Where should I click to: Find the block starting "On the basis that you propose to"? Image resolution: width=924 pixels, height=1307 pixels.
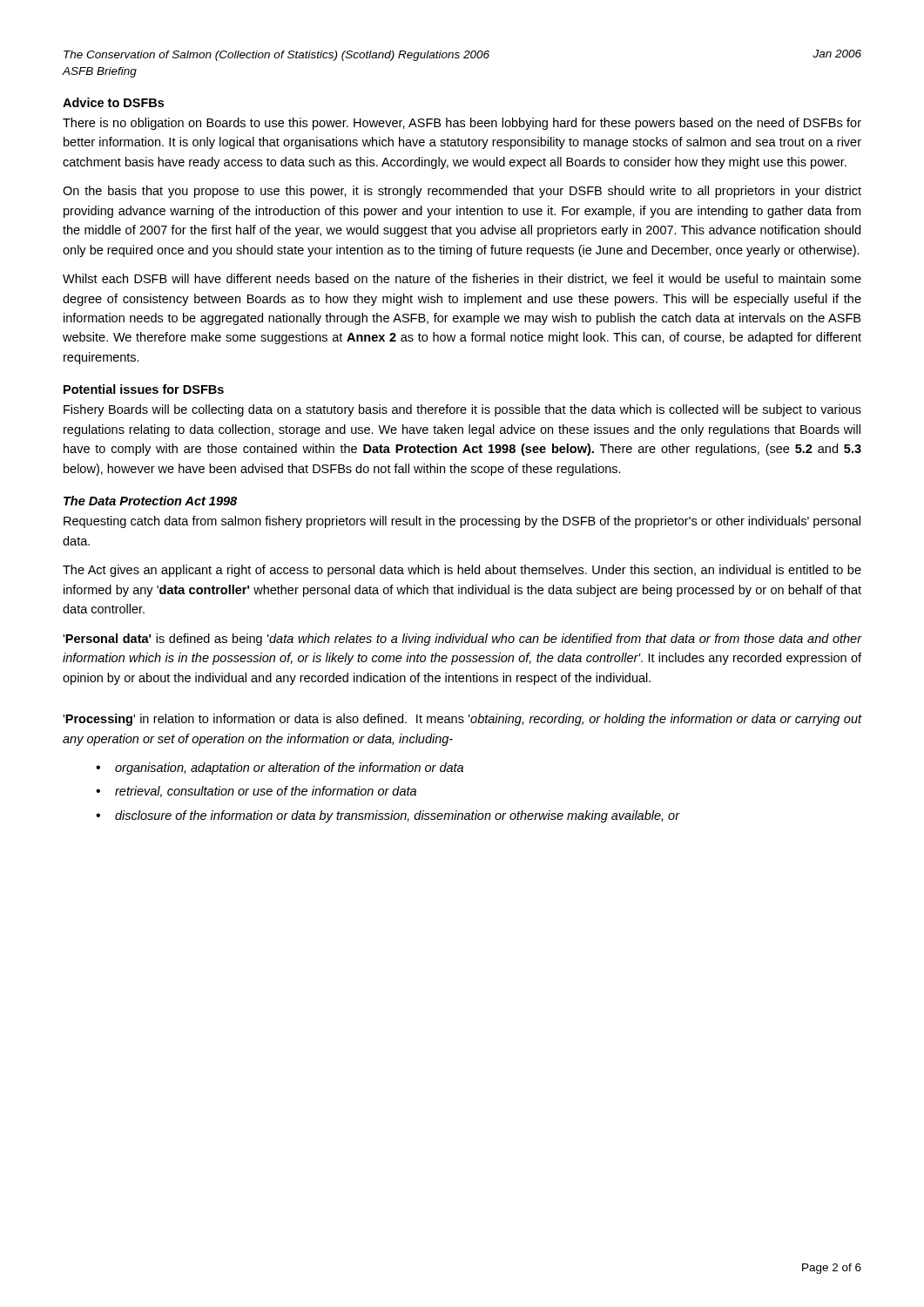coord(462,220)
